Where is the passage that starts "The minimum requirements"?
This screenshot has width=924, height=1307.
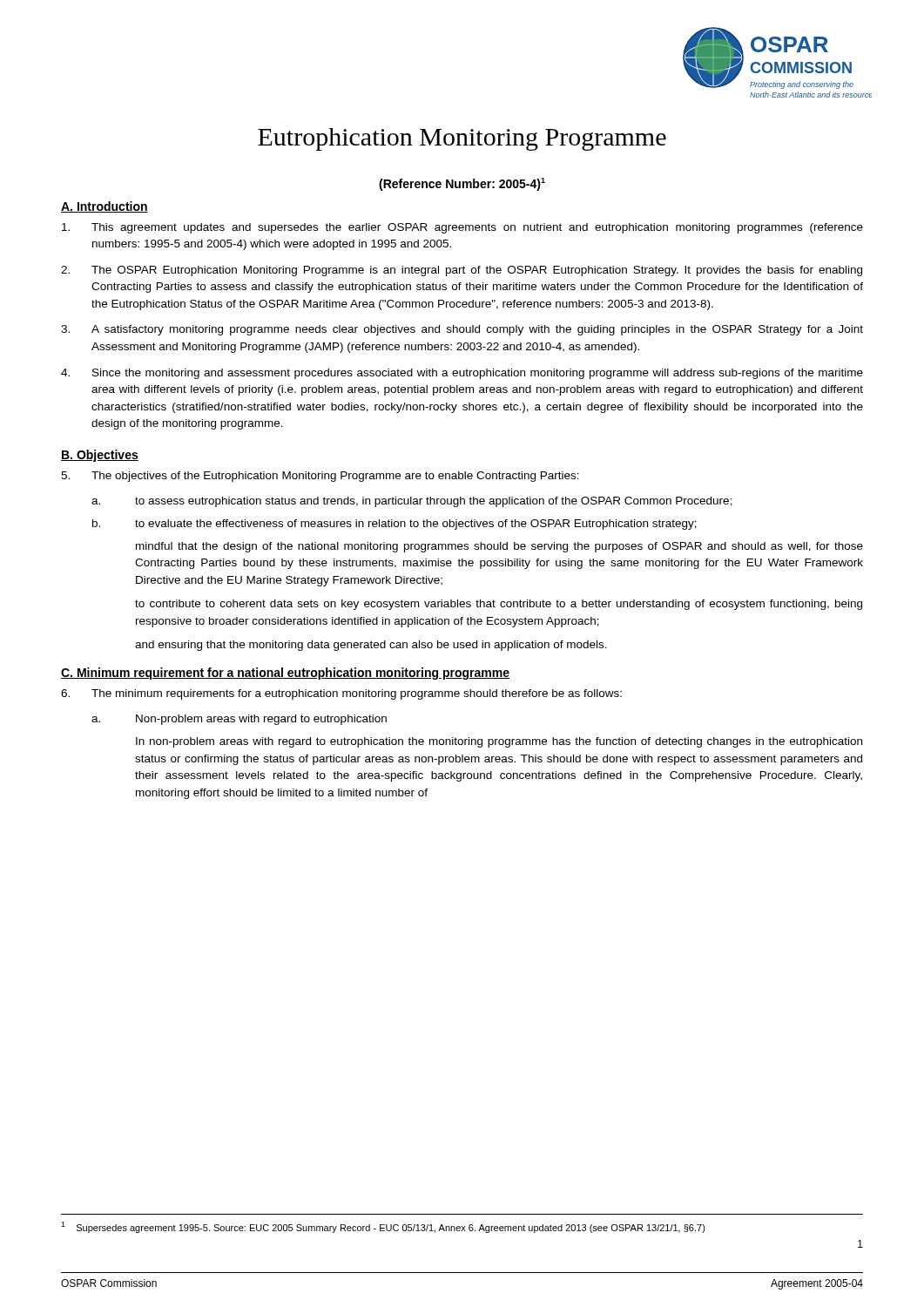(462, 693)
